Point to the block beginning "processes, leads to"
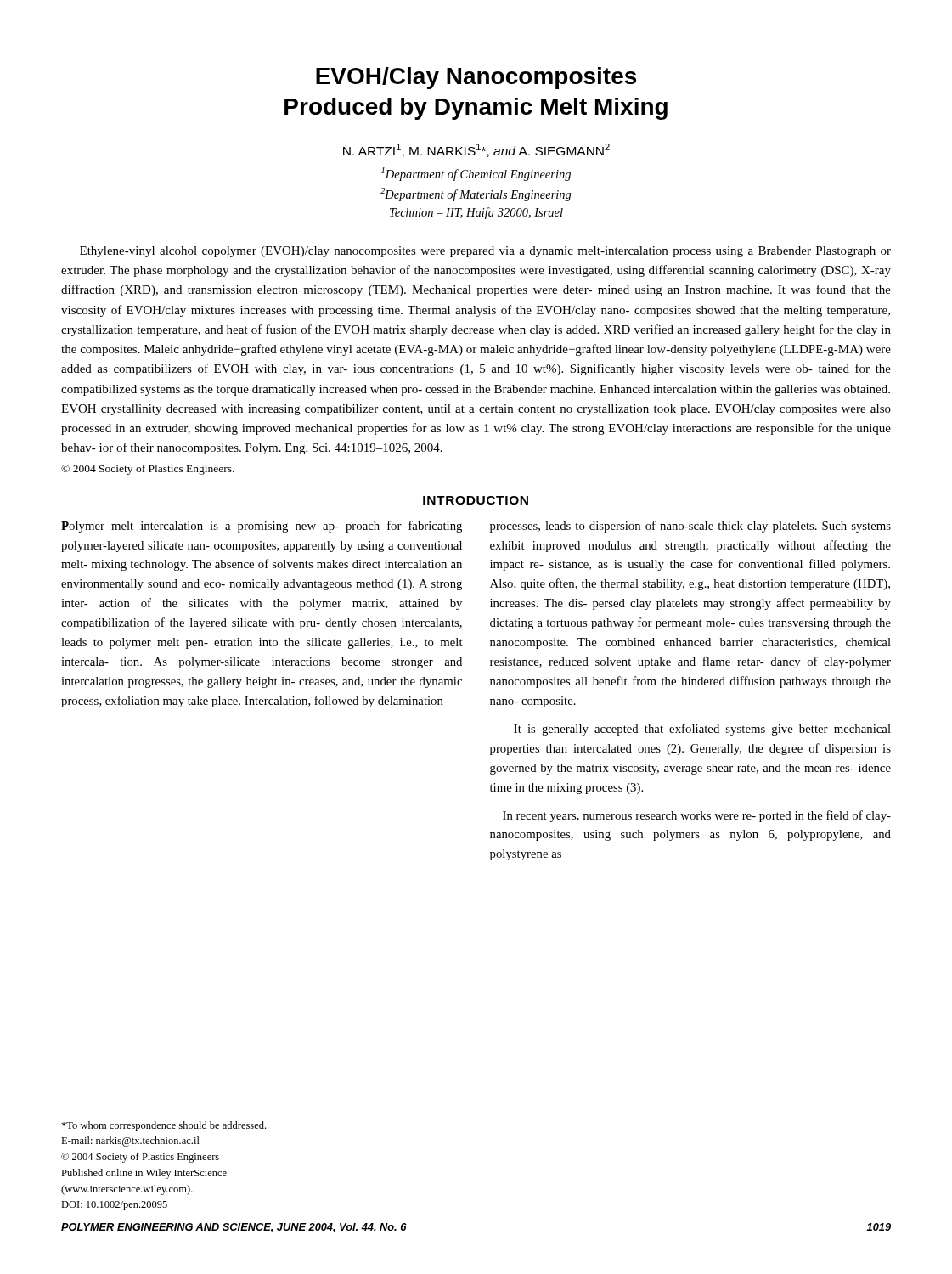 (x=690, y=690)
